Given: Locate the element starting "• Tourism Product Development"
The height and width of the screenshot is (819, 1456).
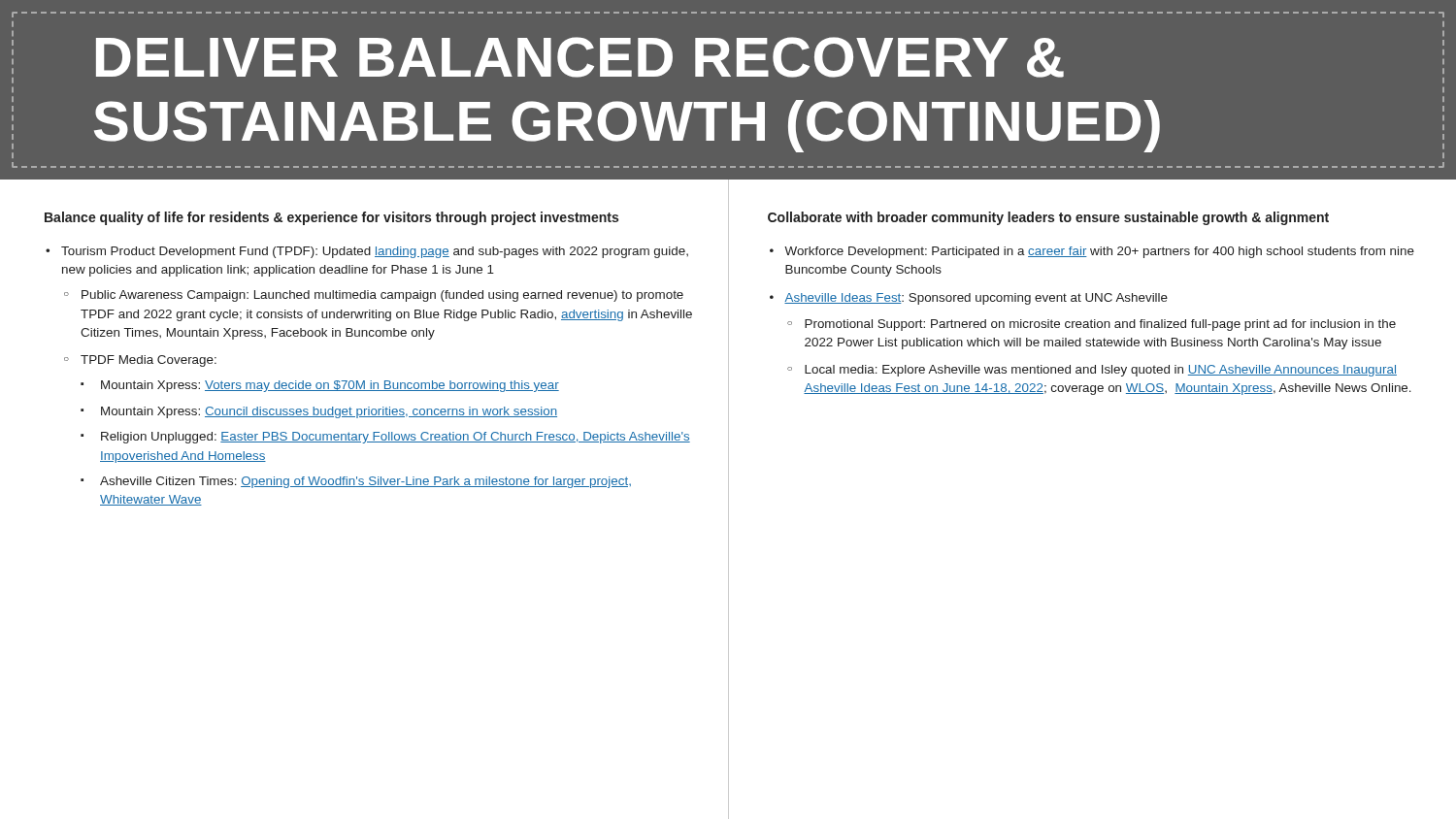Looking at the screenshot, I should 370,375.
